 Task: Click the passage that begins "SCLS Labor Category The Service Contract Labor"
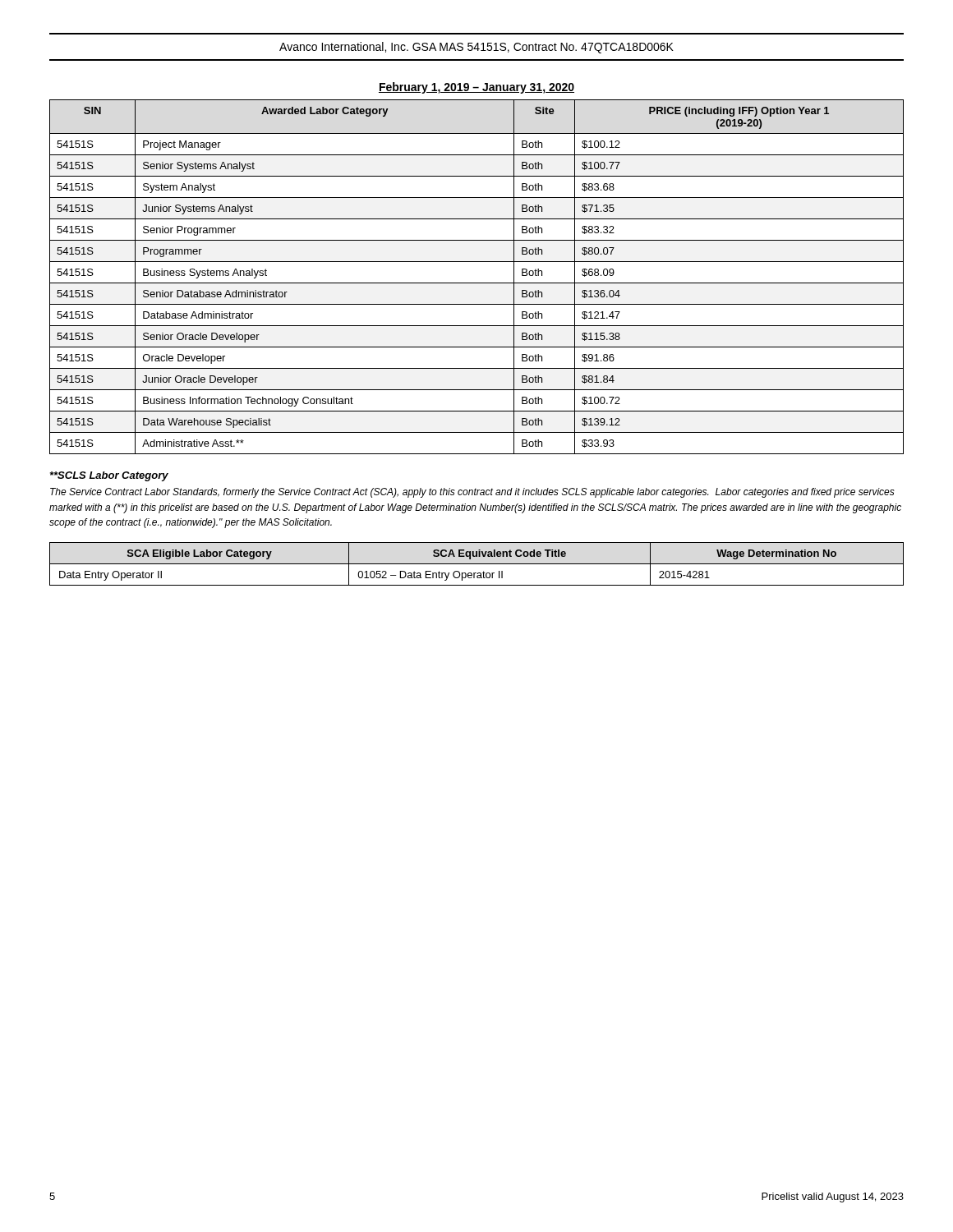[x=109, y=476]
